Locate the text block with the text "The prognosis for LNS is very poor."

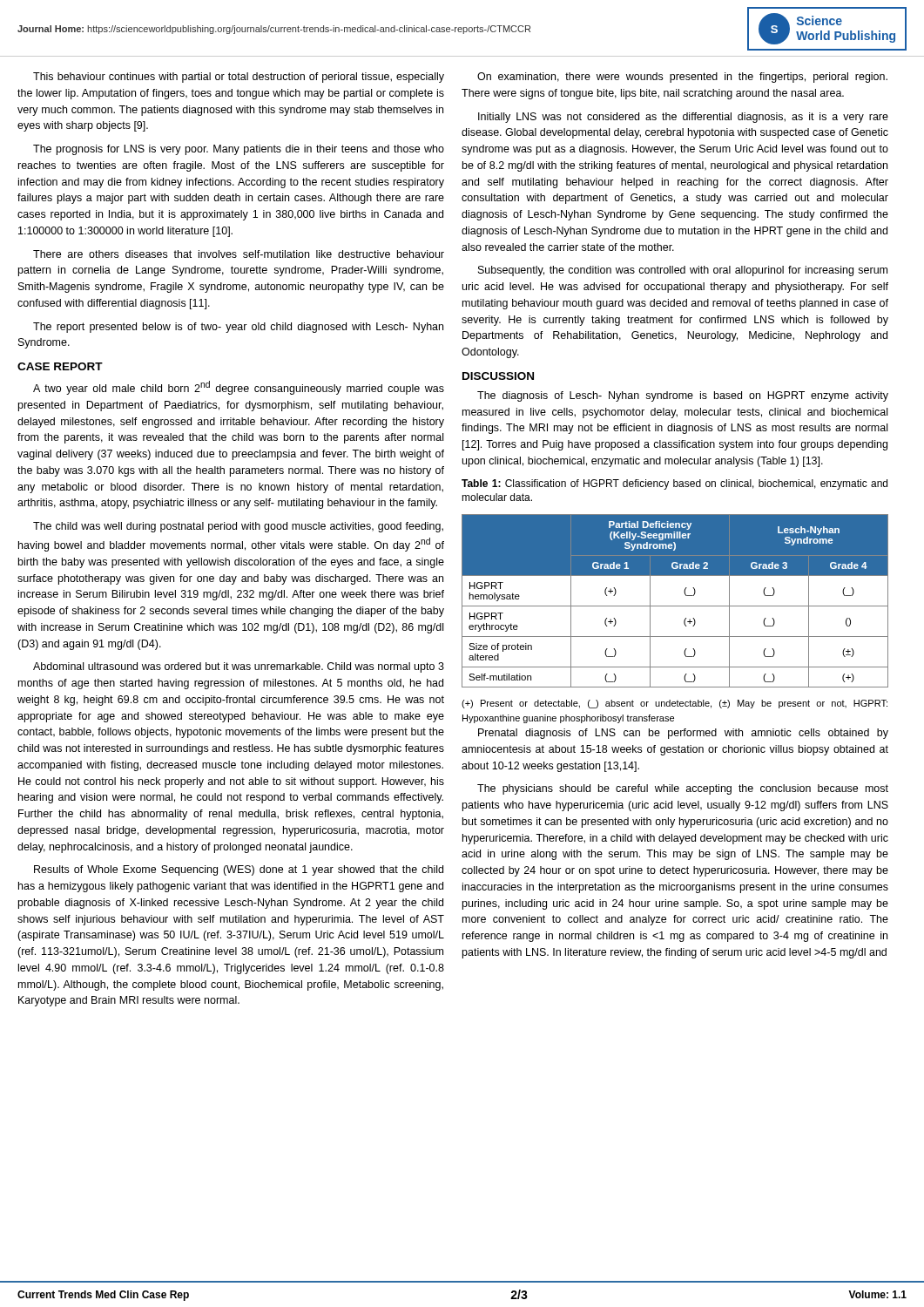click(x=231, y=190)
